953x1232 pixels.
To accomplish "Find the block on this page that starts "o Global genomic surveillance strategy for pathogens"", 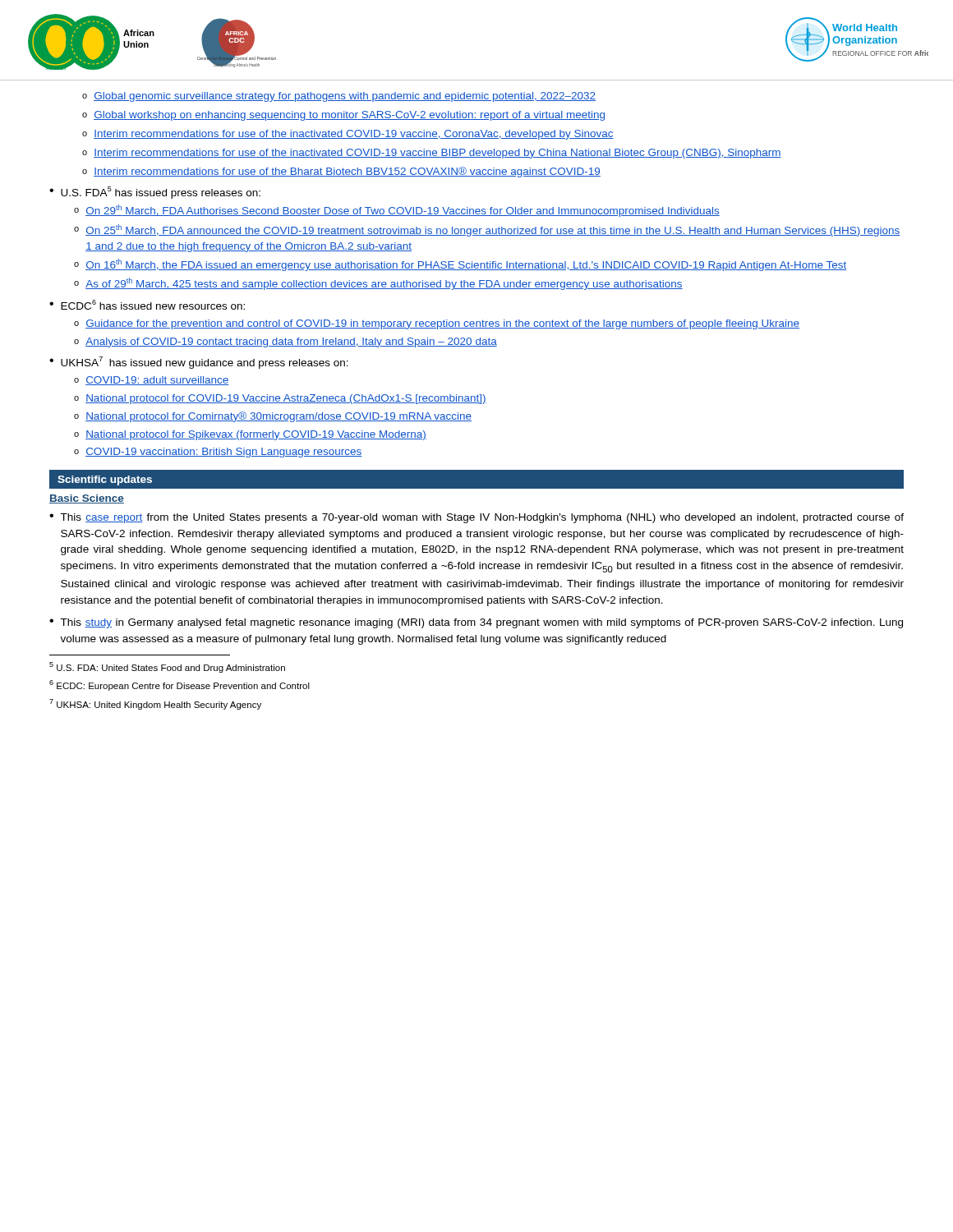I will [493, 96].
